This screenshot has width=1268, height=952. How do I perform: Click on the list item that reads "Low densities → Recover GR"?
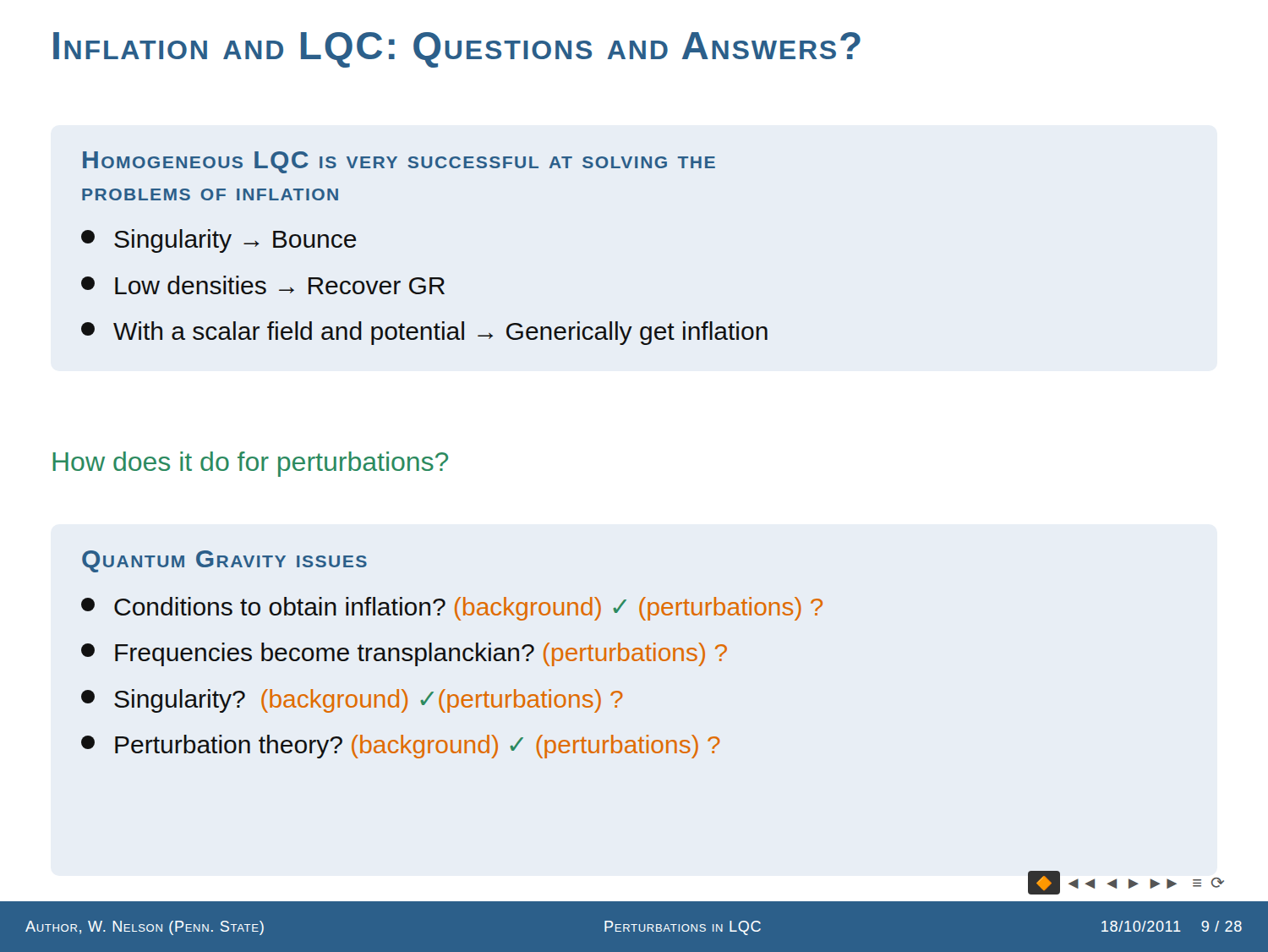coord(263,285)
